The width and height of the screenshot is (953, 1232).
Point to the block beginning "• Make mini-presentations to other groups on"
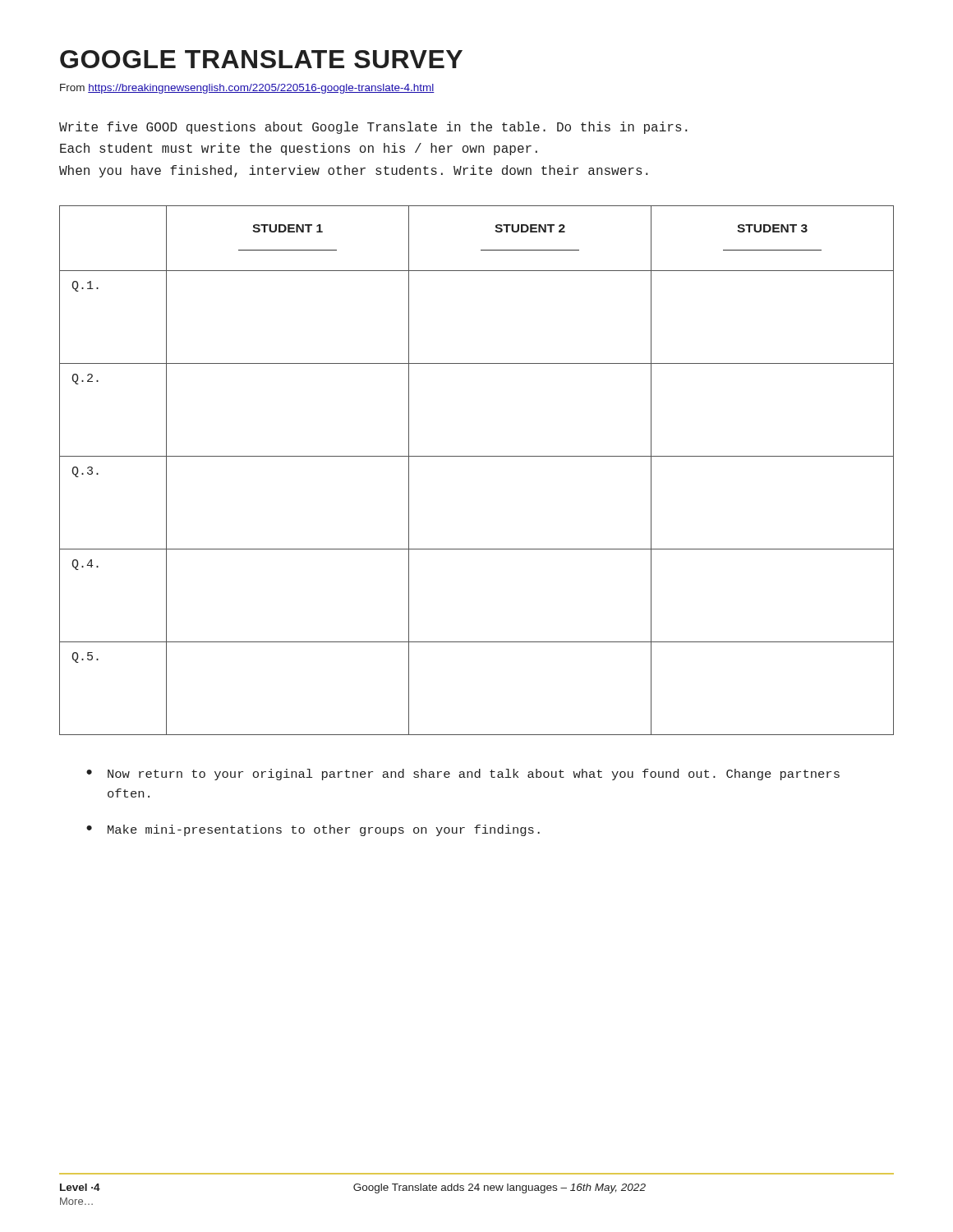[313, 831]
